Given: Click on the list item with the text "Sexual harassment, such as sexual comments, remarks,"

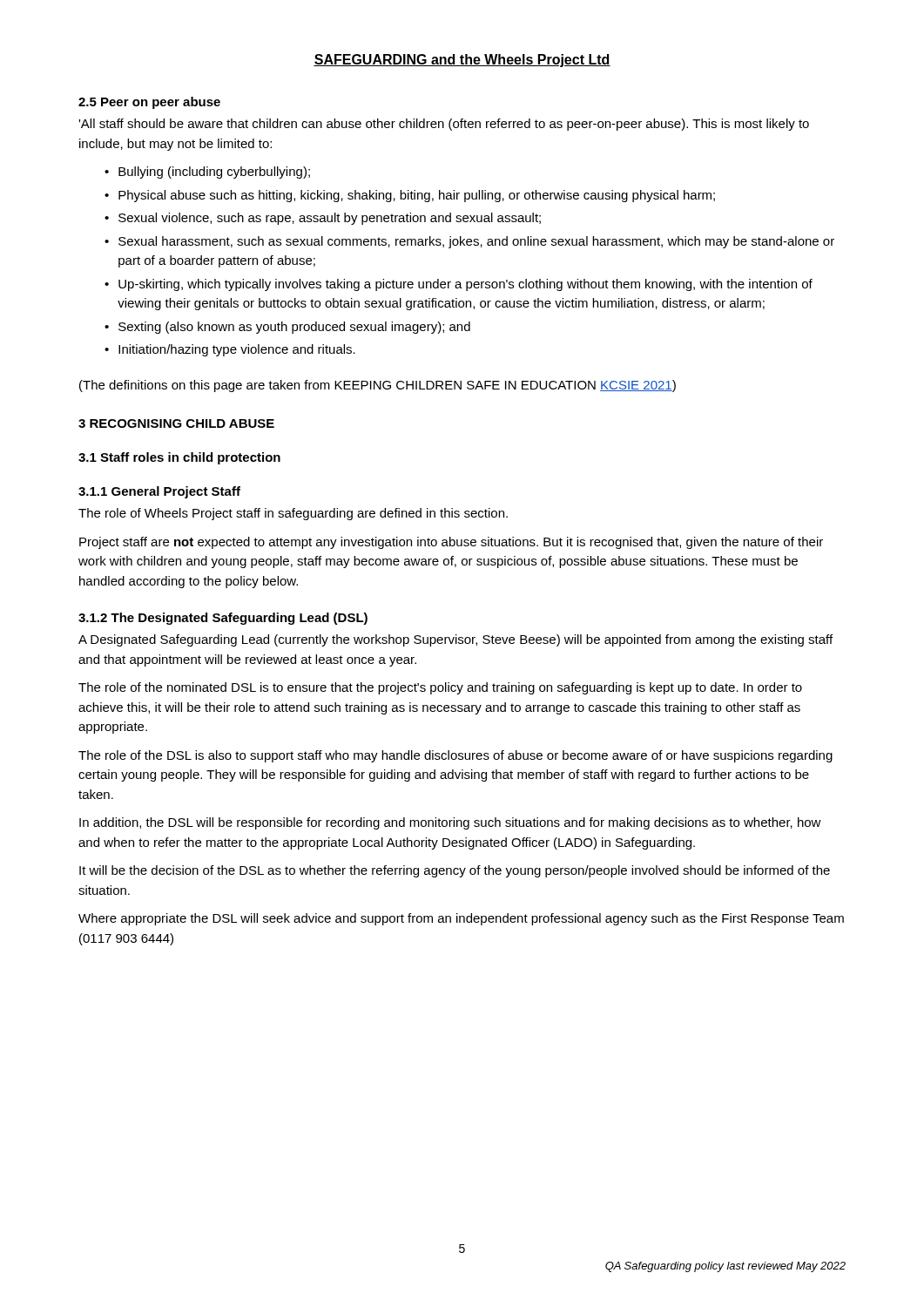Looking at the screenshot, I should pos(476,250).
